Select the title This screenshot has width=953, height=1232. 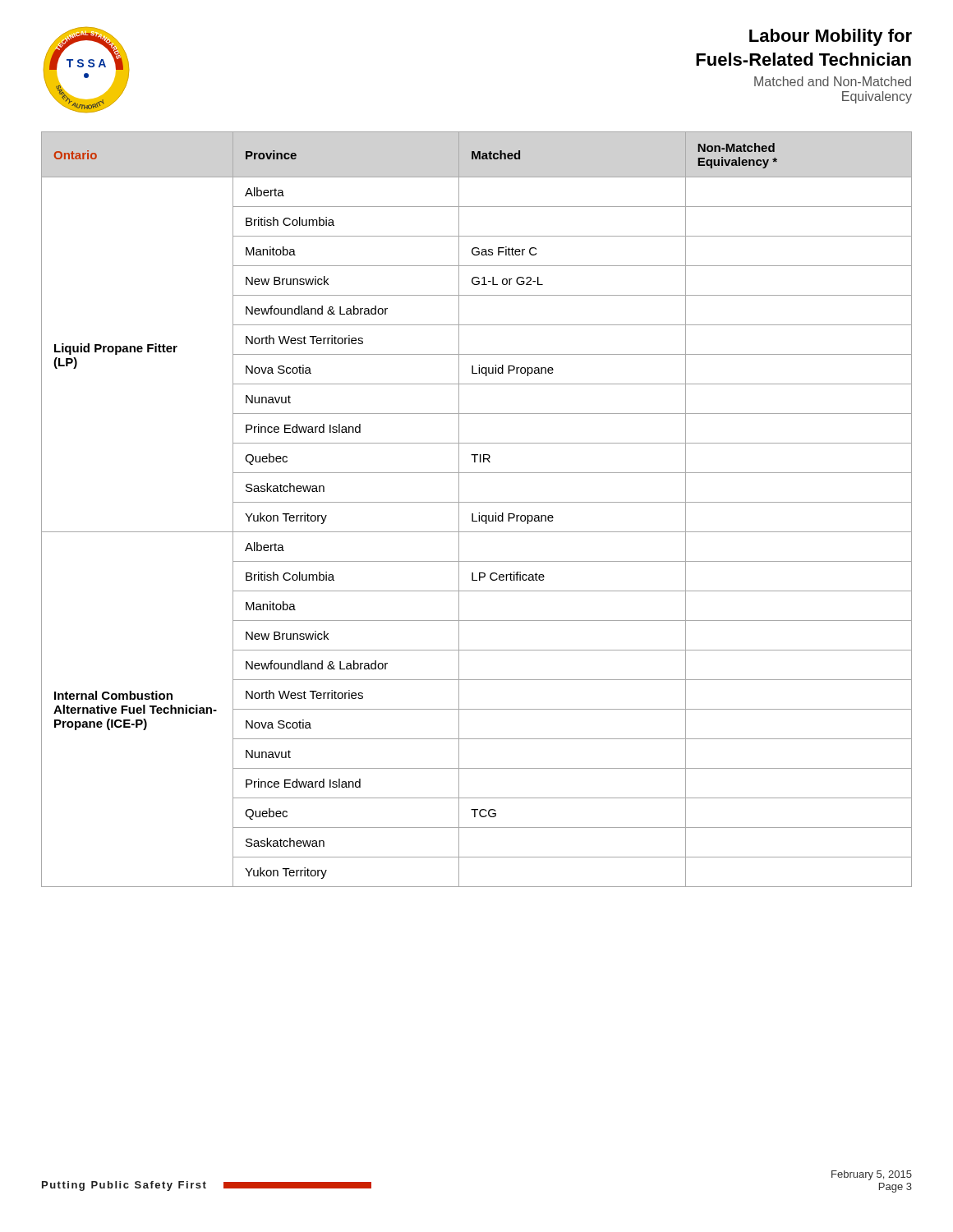(665, 65)
